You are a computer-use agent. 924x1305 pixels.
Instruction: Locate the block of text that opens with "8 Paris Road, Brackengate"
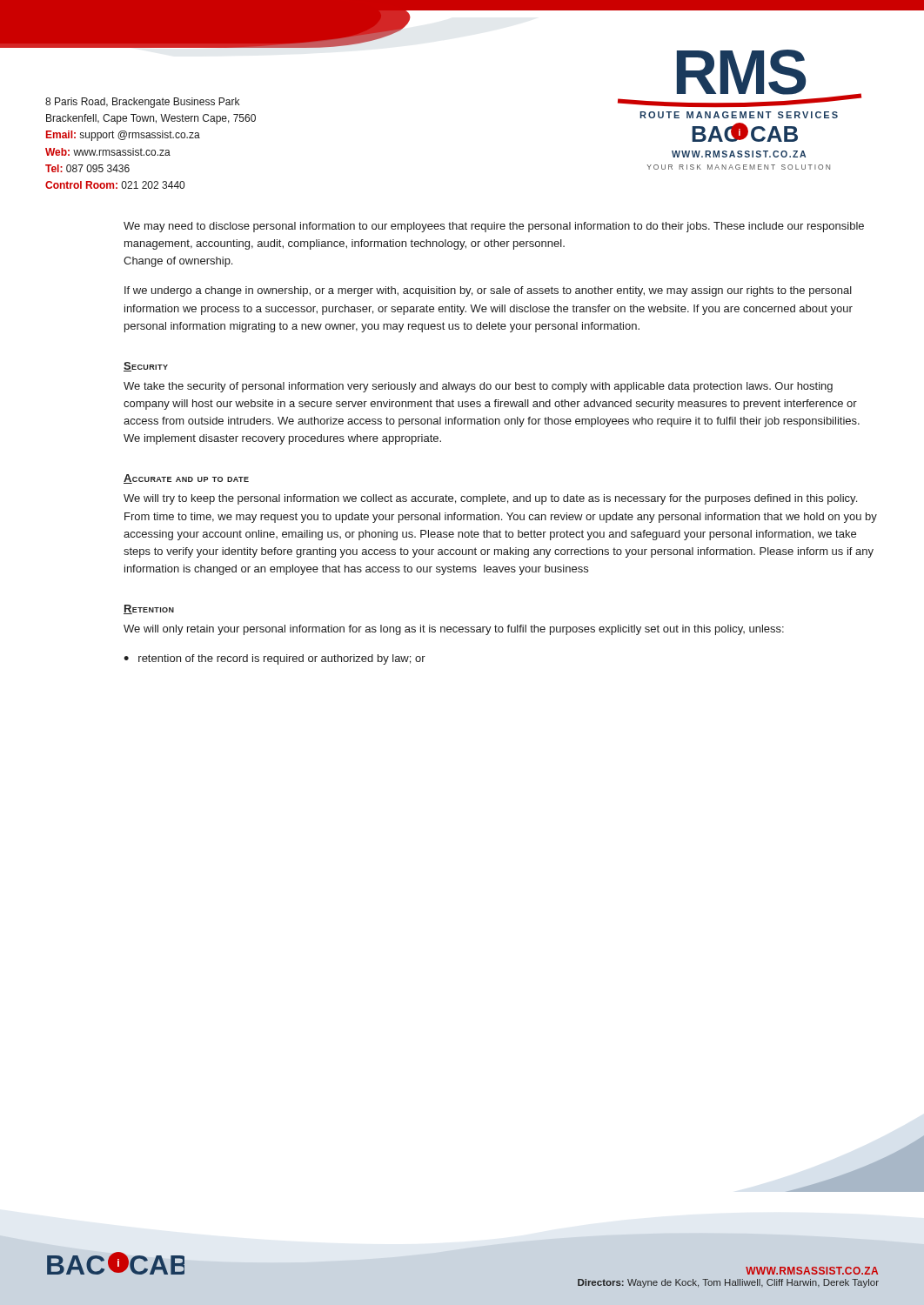(x=151, y=143)
